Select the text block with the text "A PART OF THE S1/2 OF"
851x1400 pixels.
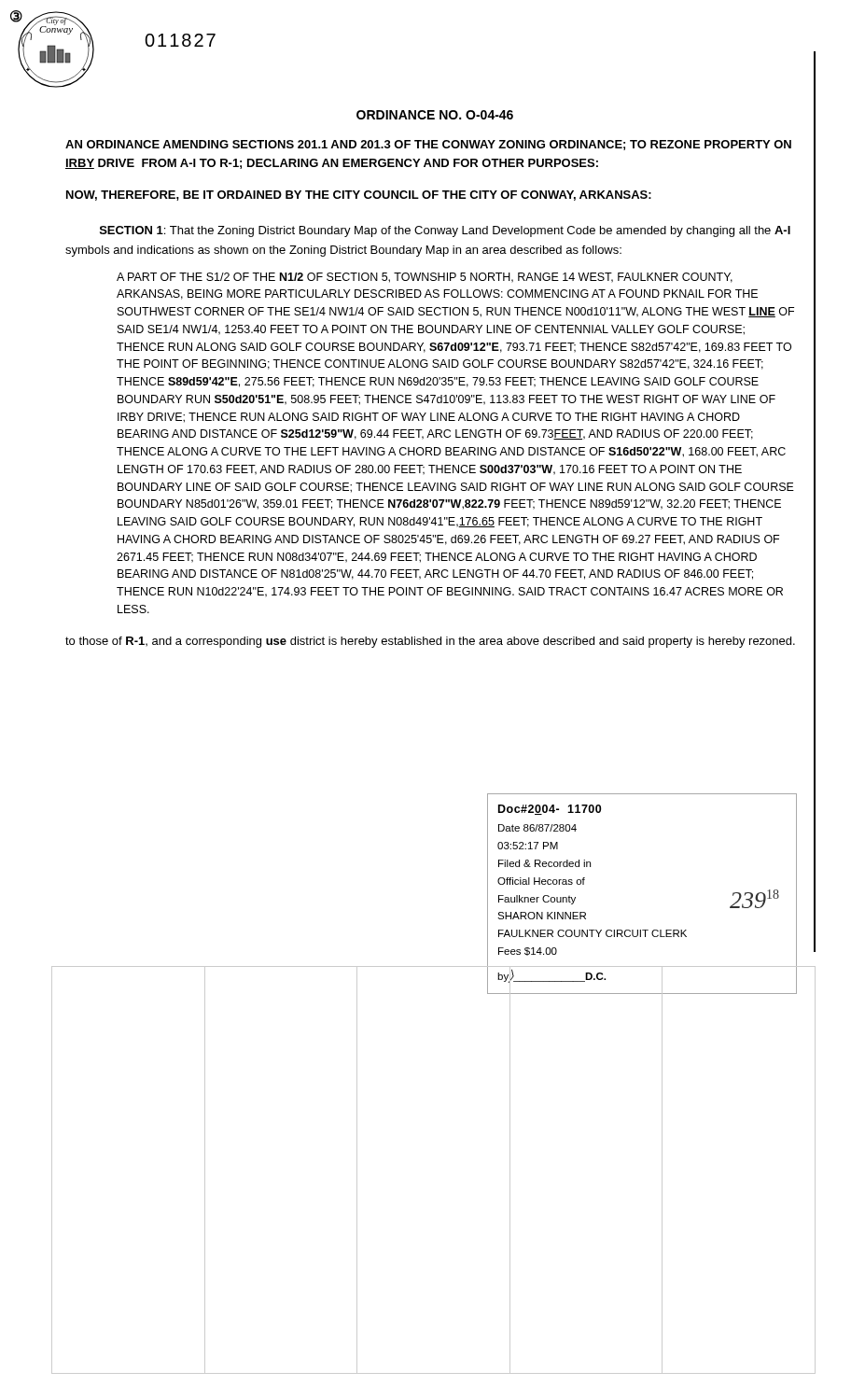click(x=456, y=443)
